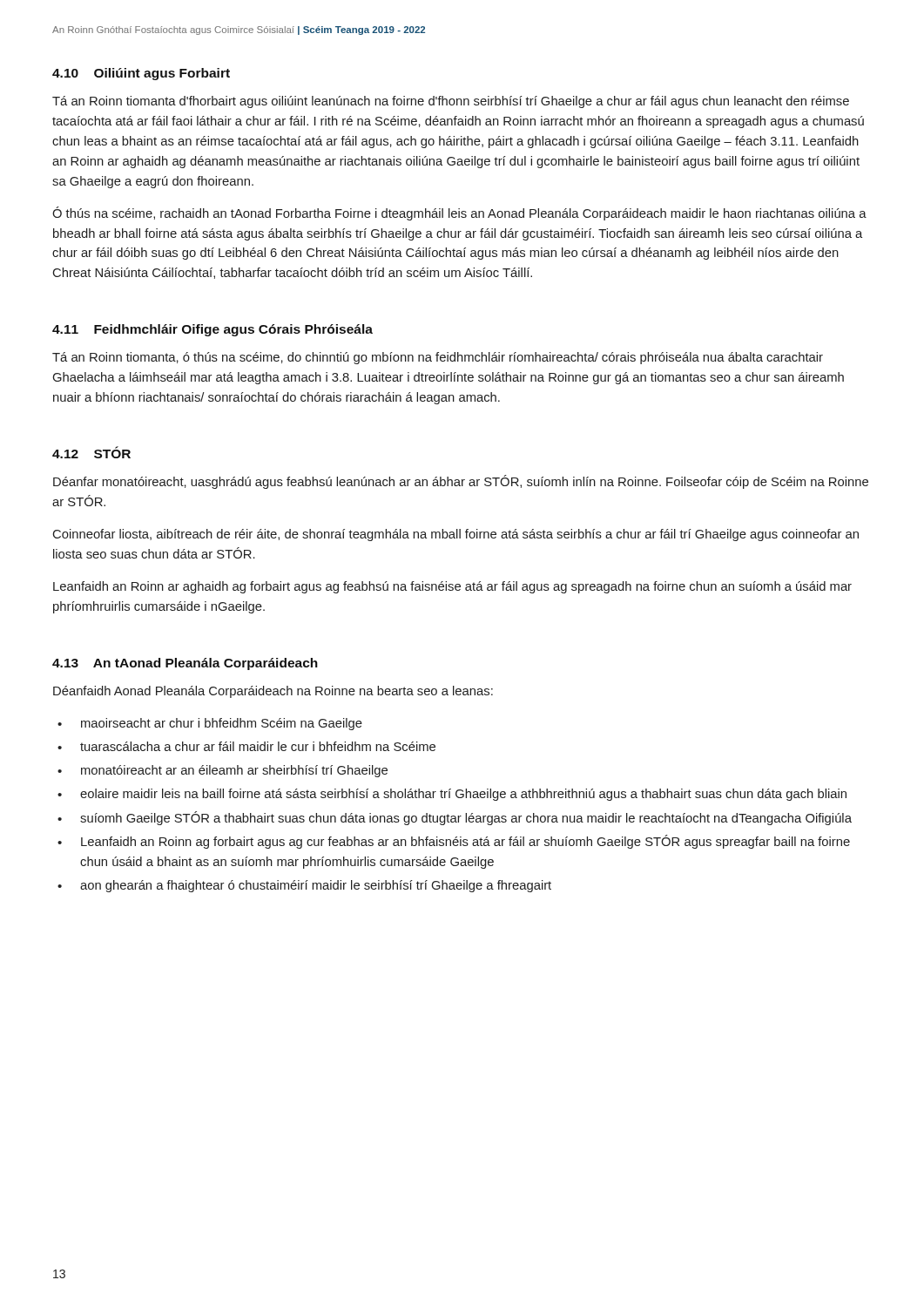This screenshot has width=924, height=1307.
Task: Point to the passage starting "suíomh Gaeilge STÓR"
Action: pos(466,818)
